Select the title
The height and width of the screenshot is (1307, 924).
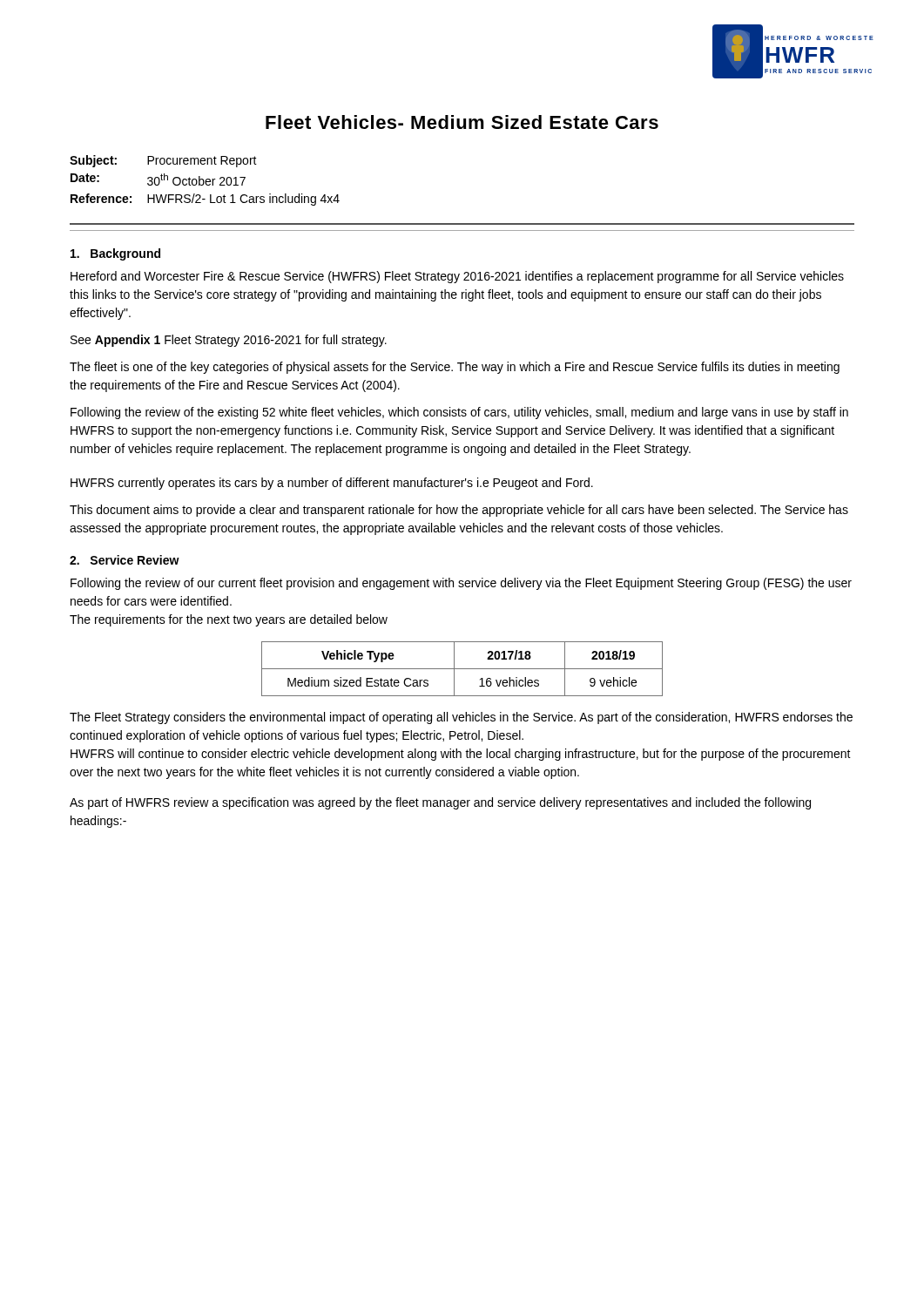462,122
